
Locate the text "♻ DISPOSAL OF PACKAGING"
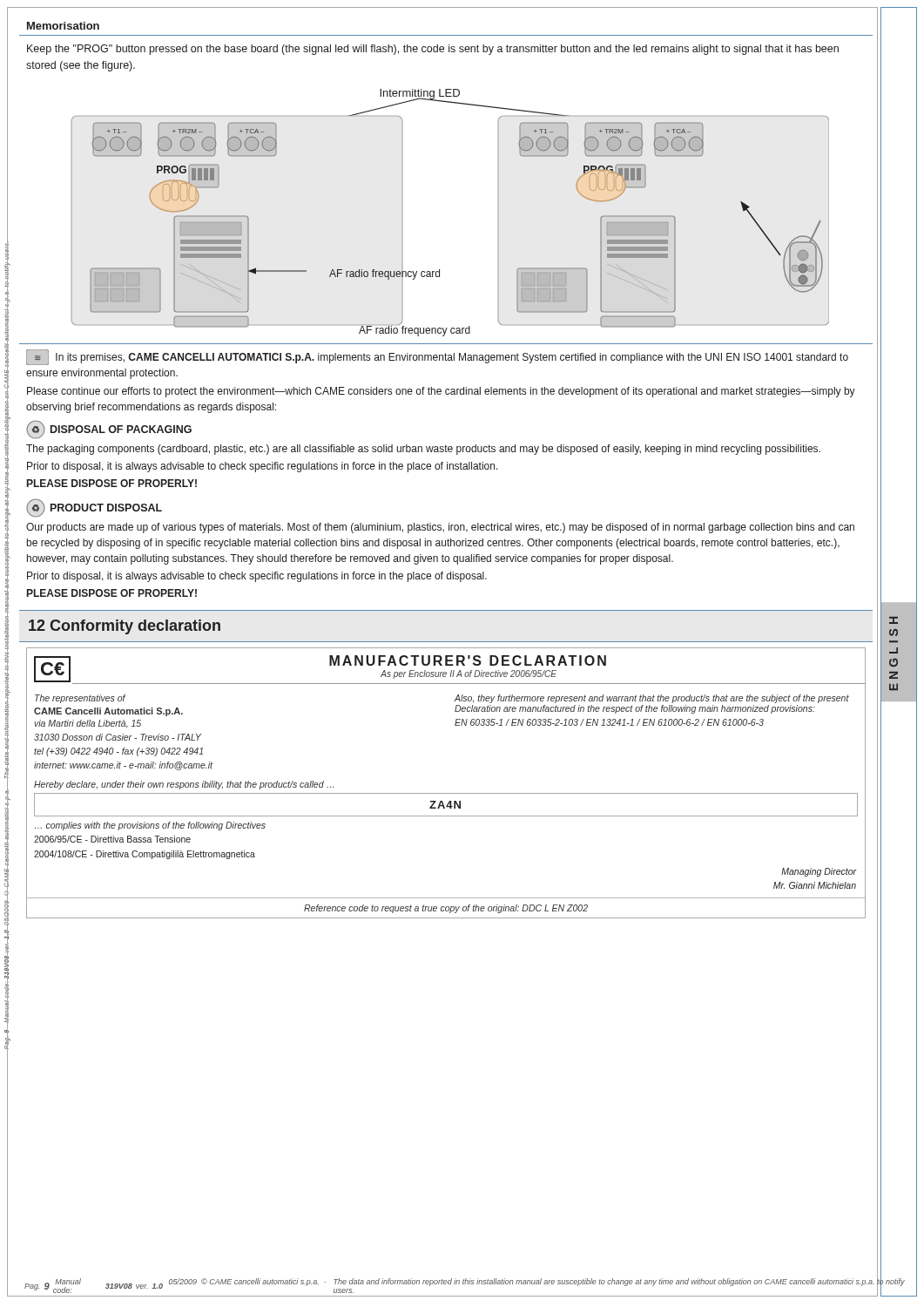click(109, 430)
